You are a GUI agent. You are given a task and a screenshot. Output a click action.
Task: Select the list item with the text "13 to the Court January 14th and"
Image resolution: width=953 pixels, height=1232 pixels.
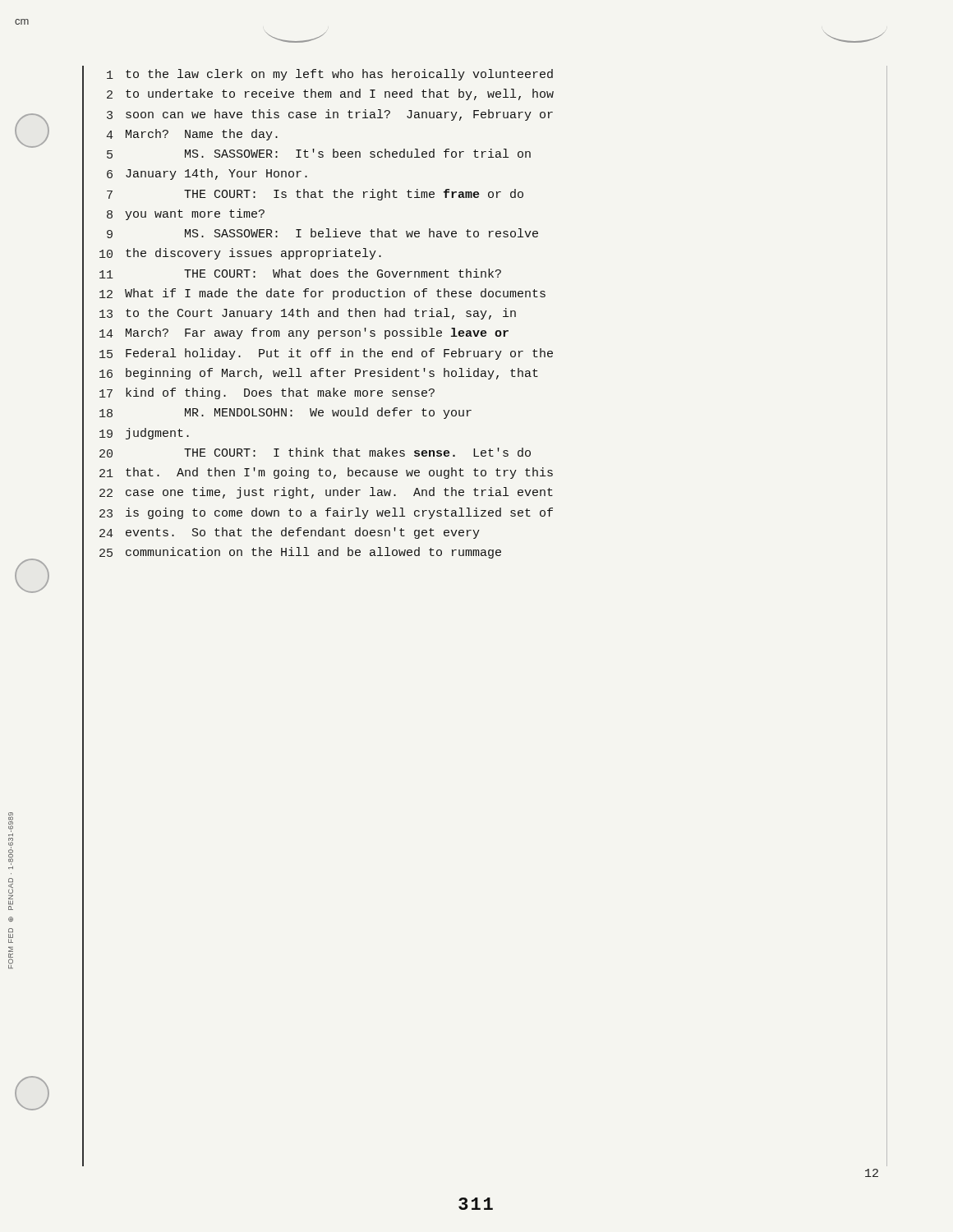pos(485,315)
